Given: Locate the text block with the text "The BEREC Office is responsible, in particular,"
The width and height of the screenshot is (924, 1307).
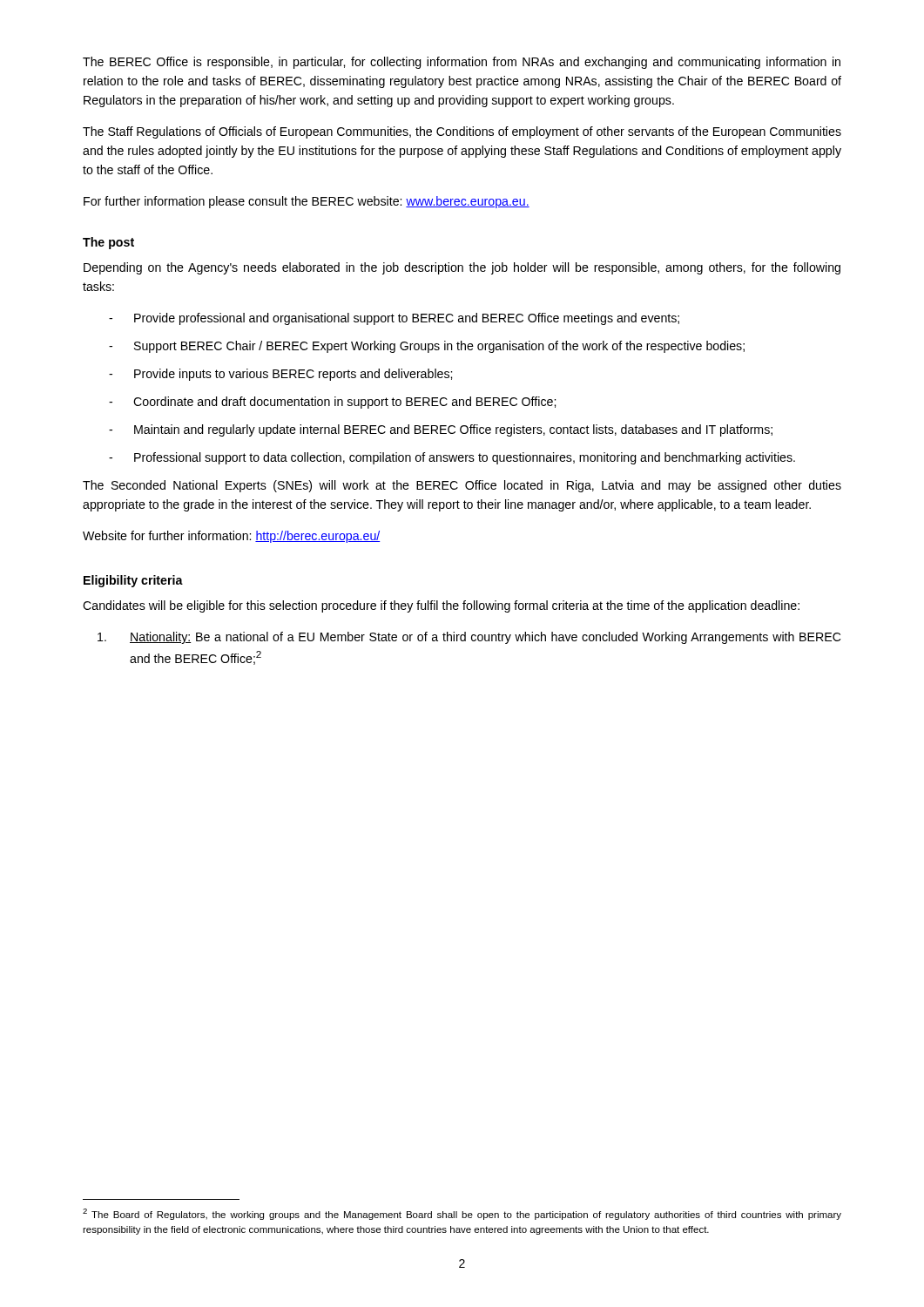Looking at the screenshot, I should tap(462, 81).
